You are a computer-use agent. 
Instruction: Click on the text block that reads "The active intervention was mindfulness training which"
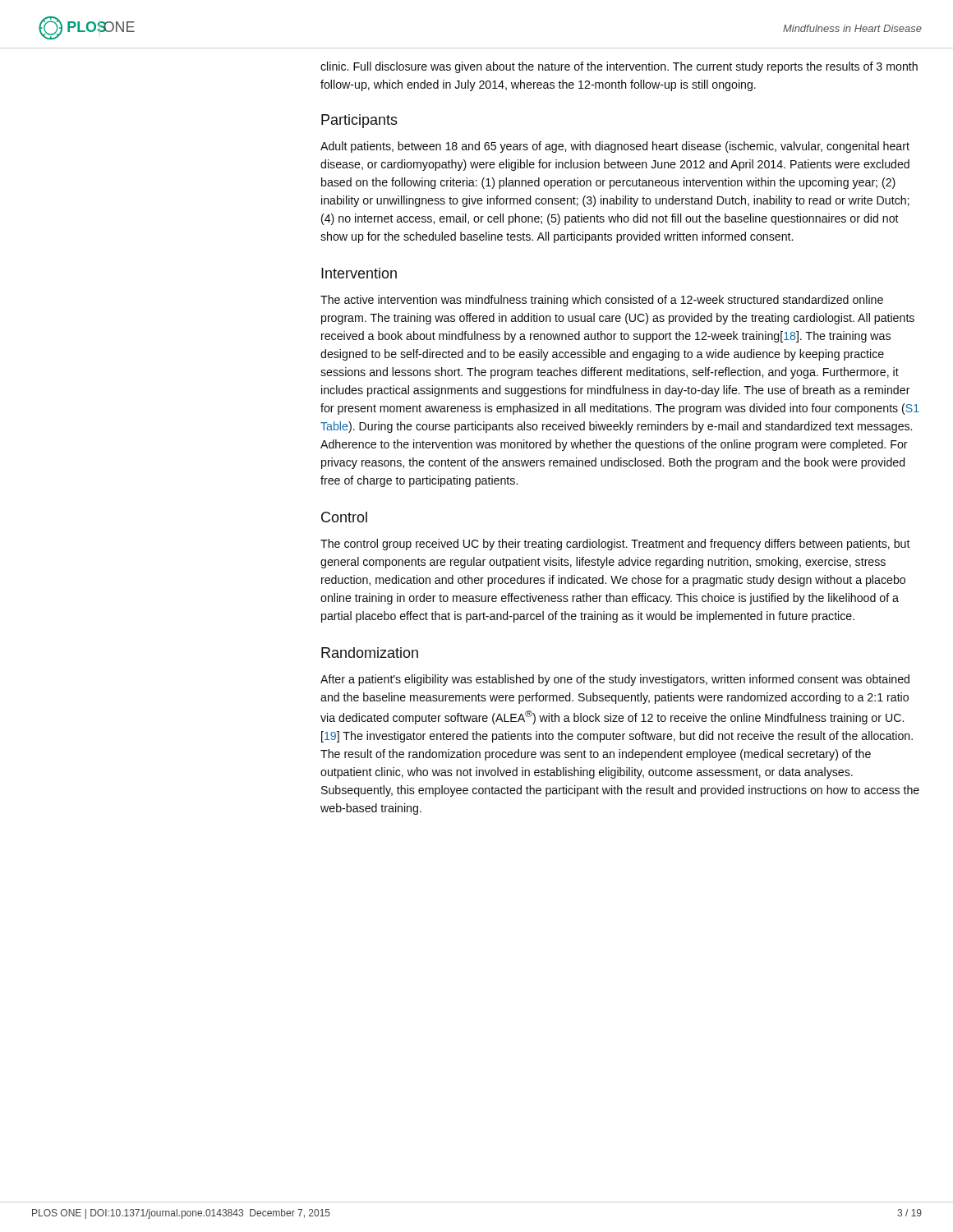(620, 390)
